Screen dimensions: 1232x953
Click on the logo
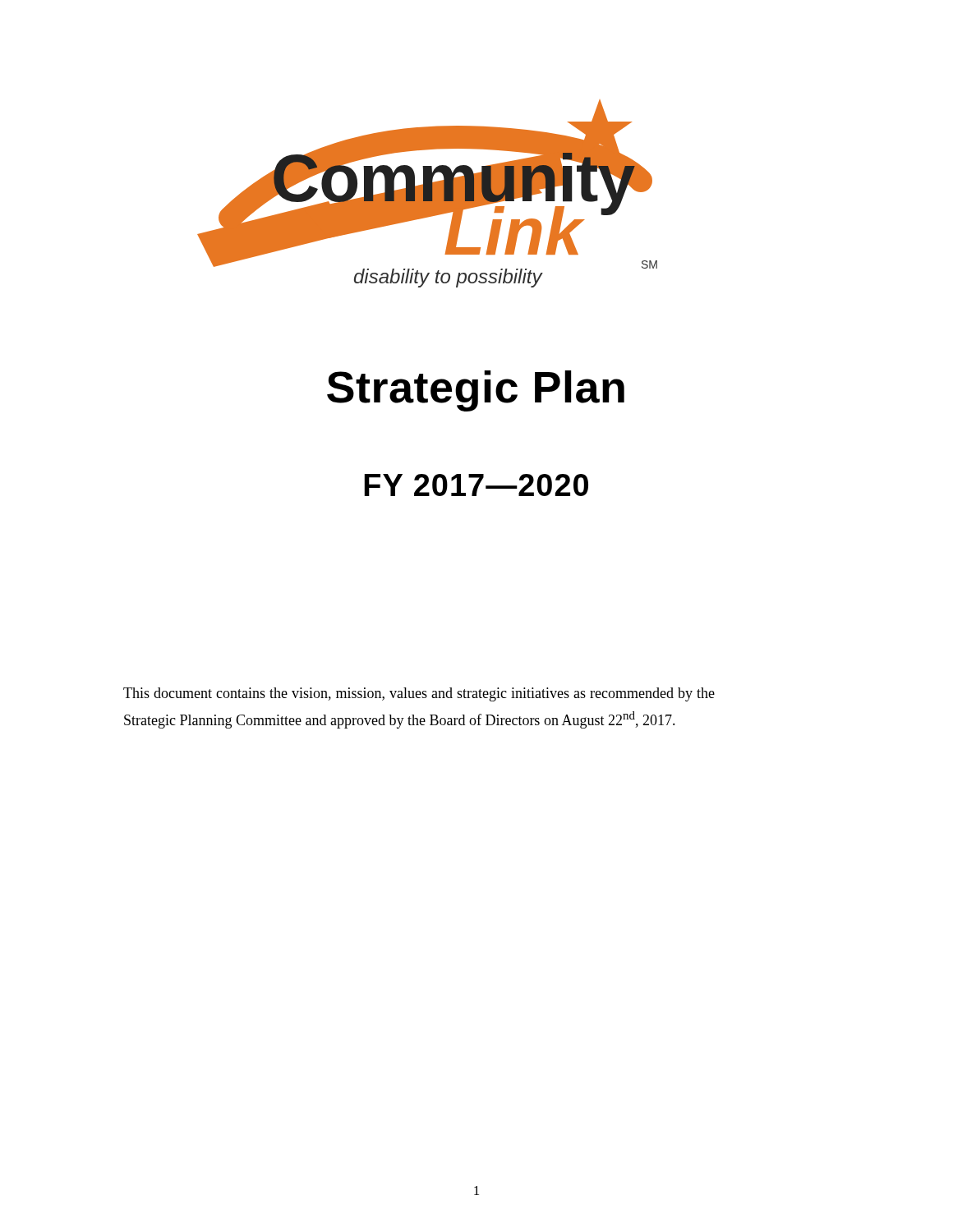pyautogui.click(x=452, y=185)
